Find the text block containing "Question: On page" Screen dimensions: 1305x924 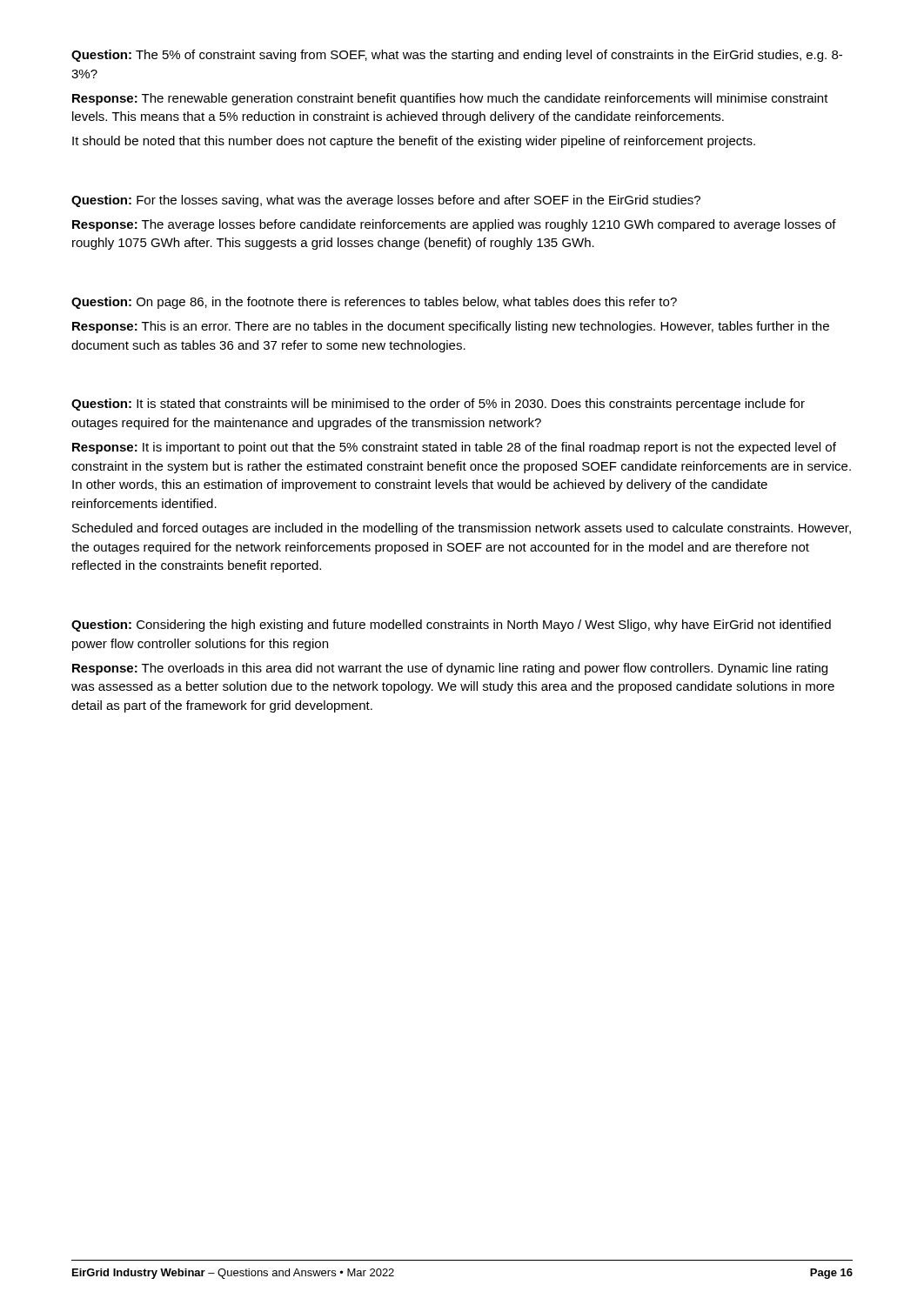point(462,323)
